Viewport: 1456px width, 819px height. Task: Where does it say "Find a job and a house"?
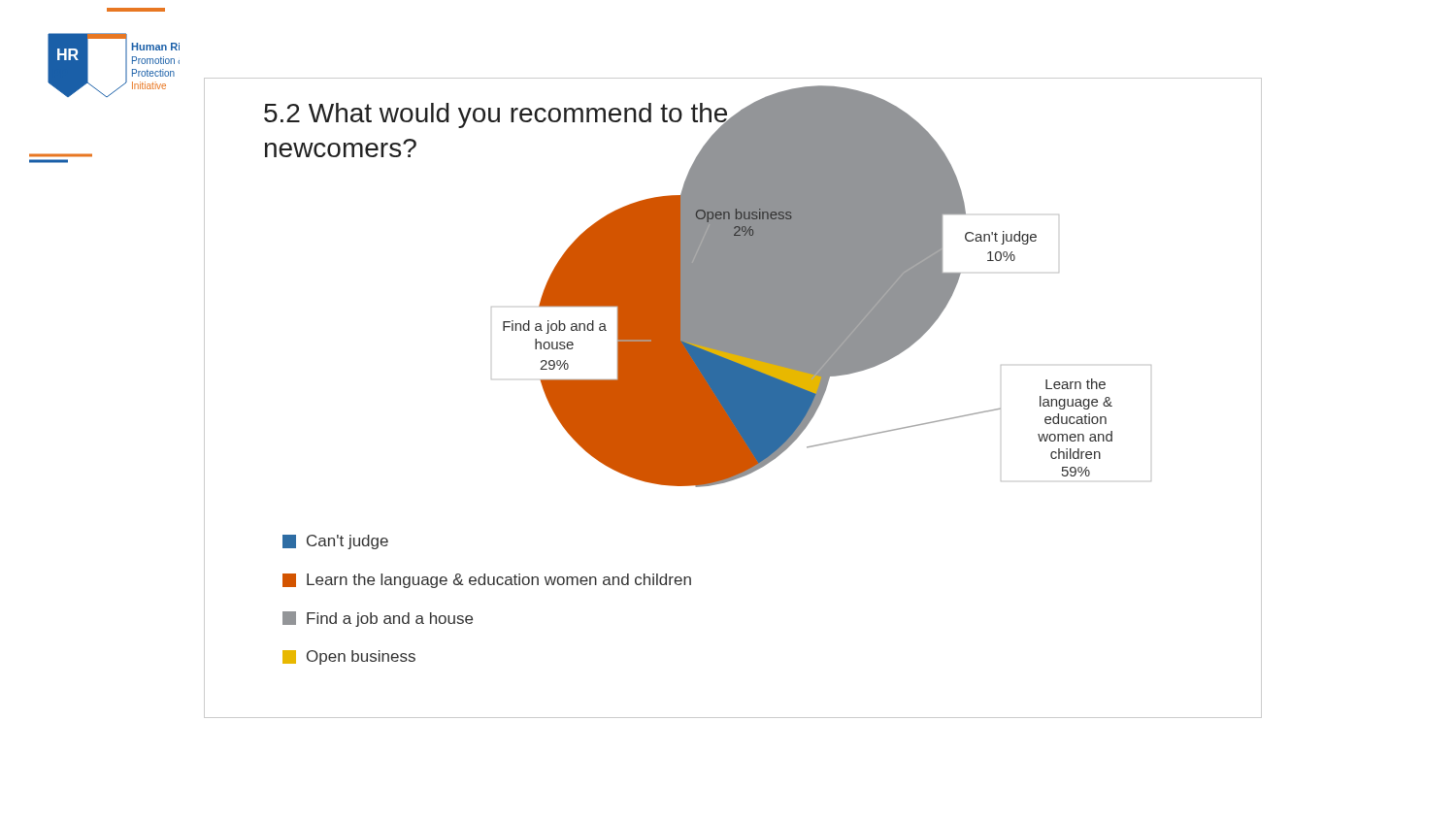(x=378, y=618)
